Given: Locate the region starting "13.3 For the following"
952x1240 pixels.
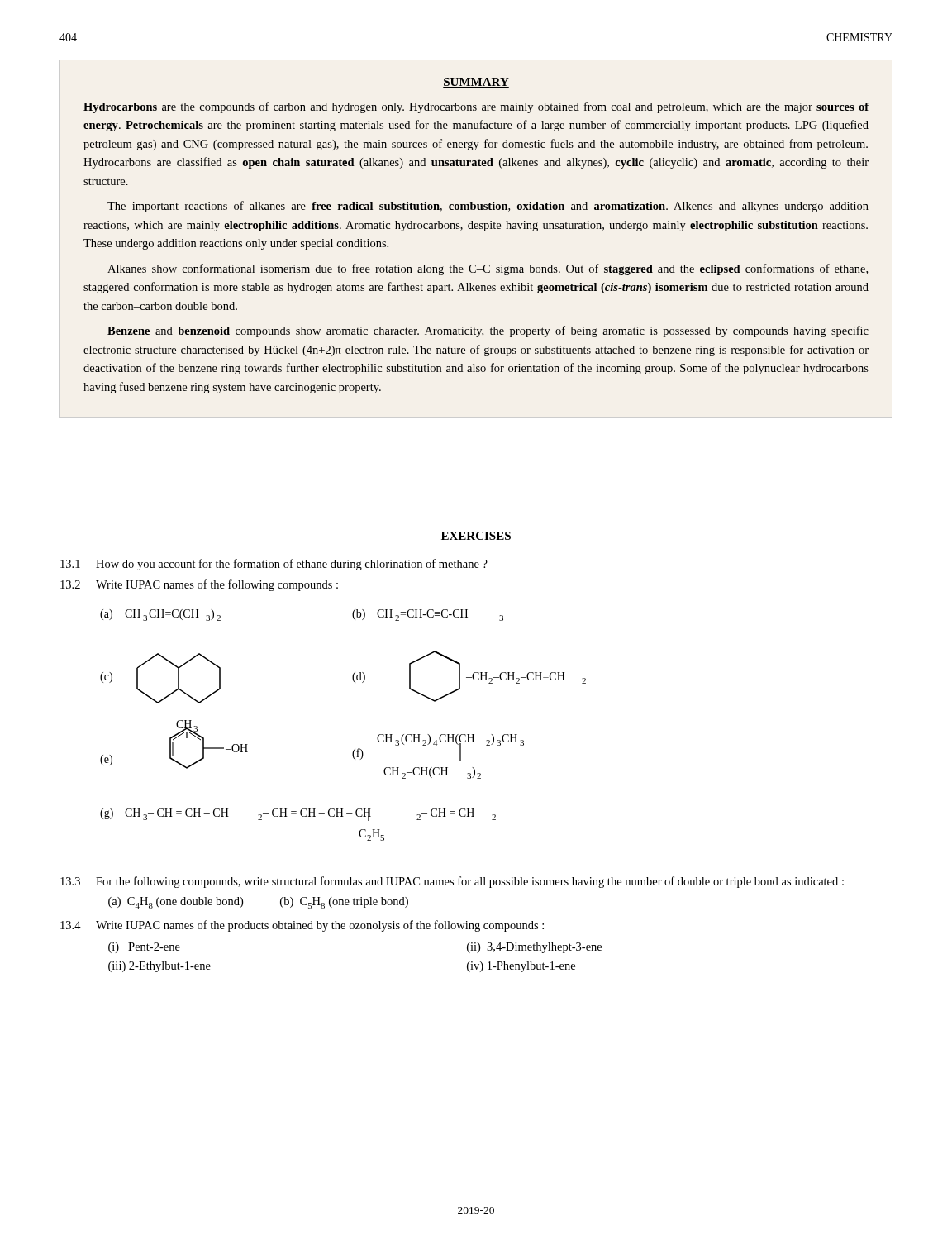Looking at the screenshot, I should (452, 892).
